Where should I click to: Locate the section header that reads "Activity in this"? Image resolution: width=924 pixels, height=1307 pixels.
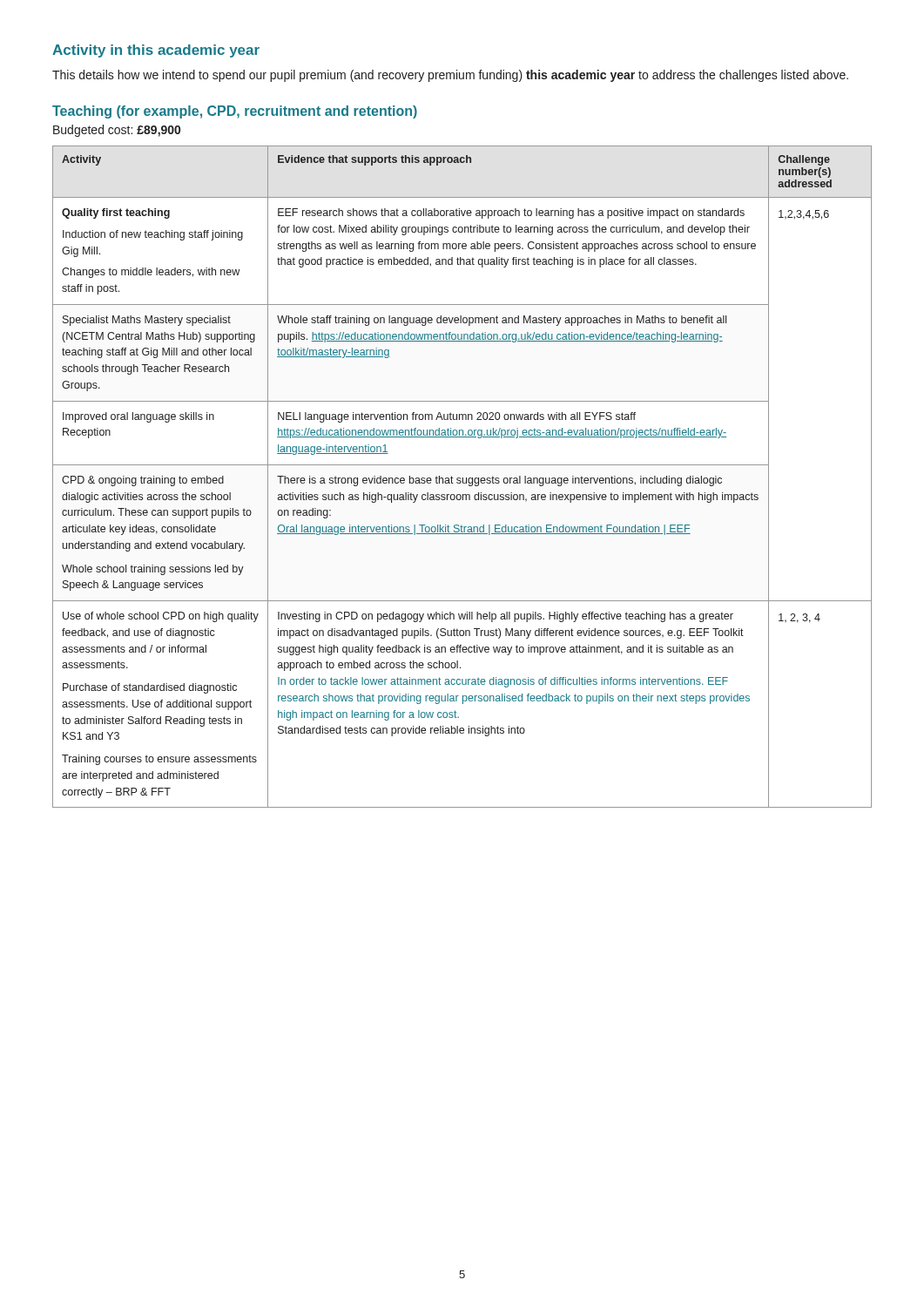pos(156,50)
